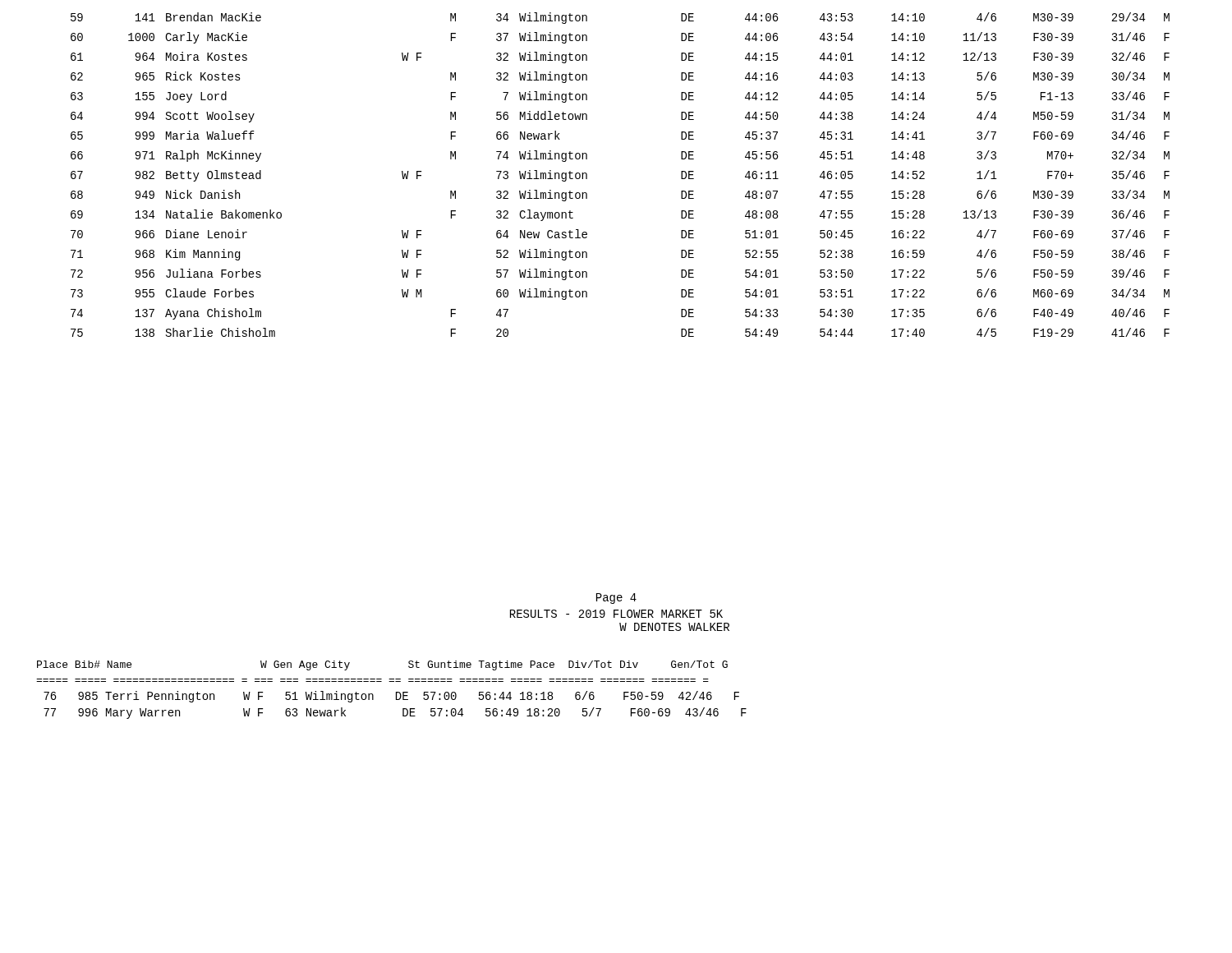This screenshot has height=953, width=1232.
Task: Click on the table containing "Ayana Chisholm"
Action: pos(608,176)
